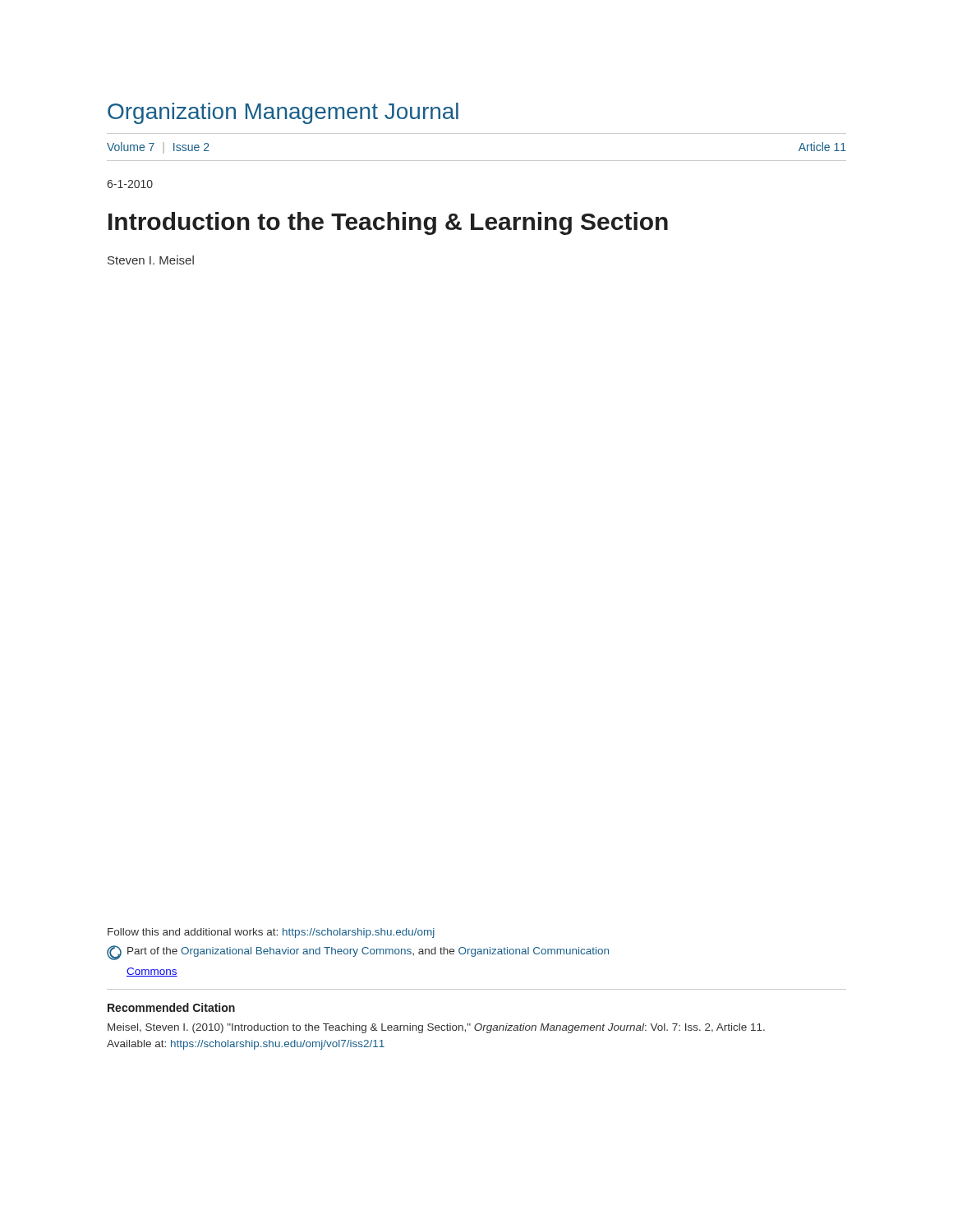The height and width of the screenshot is (1232, 953).
Task: Locate the block of text that opens with "Meisel, Steven I. (2010) "Introduction to"
Action: (x=476, y=1035)
